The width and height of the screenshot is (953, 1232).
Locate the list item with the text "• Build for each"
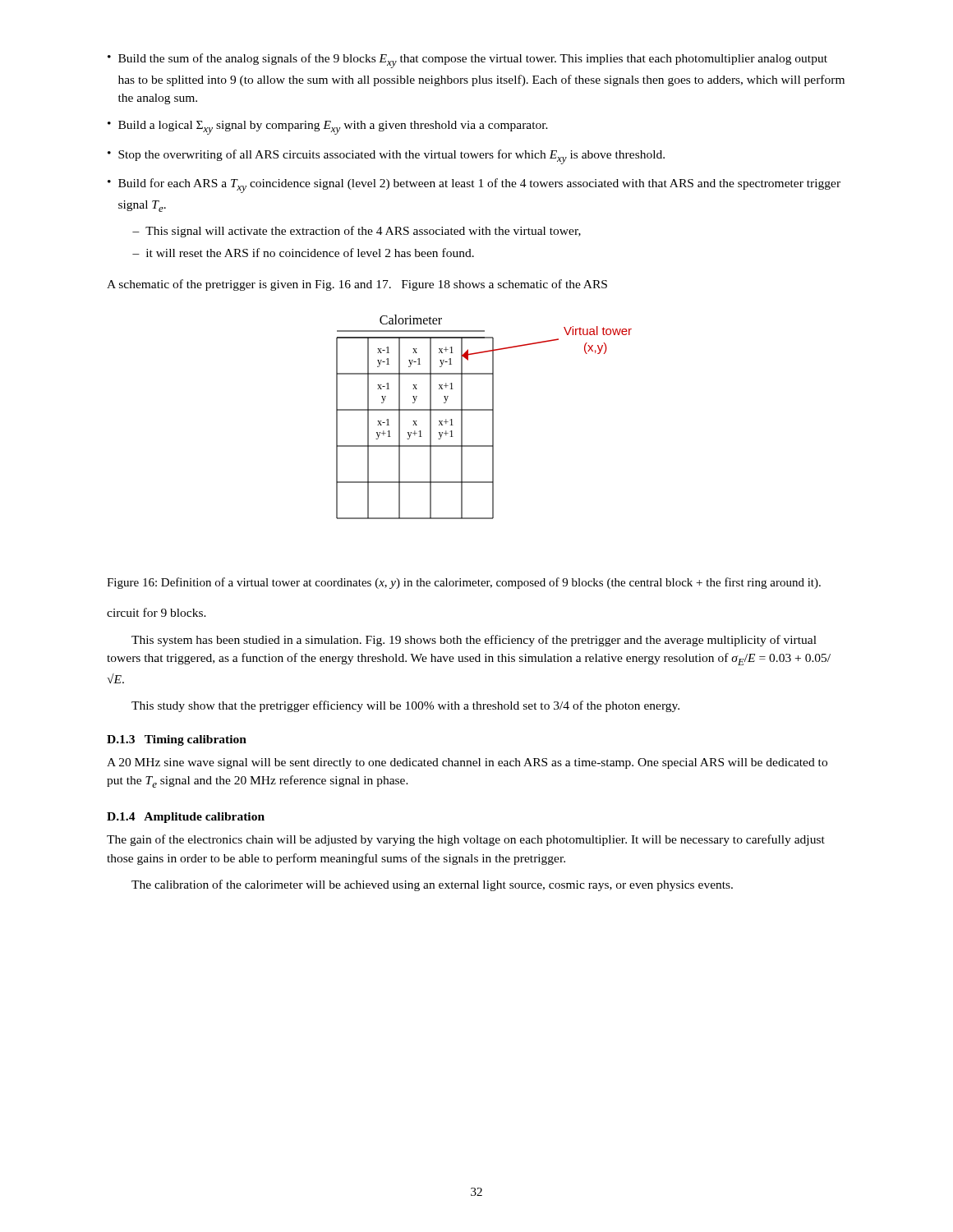pyautogui.click(x=476, y=220)
